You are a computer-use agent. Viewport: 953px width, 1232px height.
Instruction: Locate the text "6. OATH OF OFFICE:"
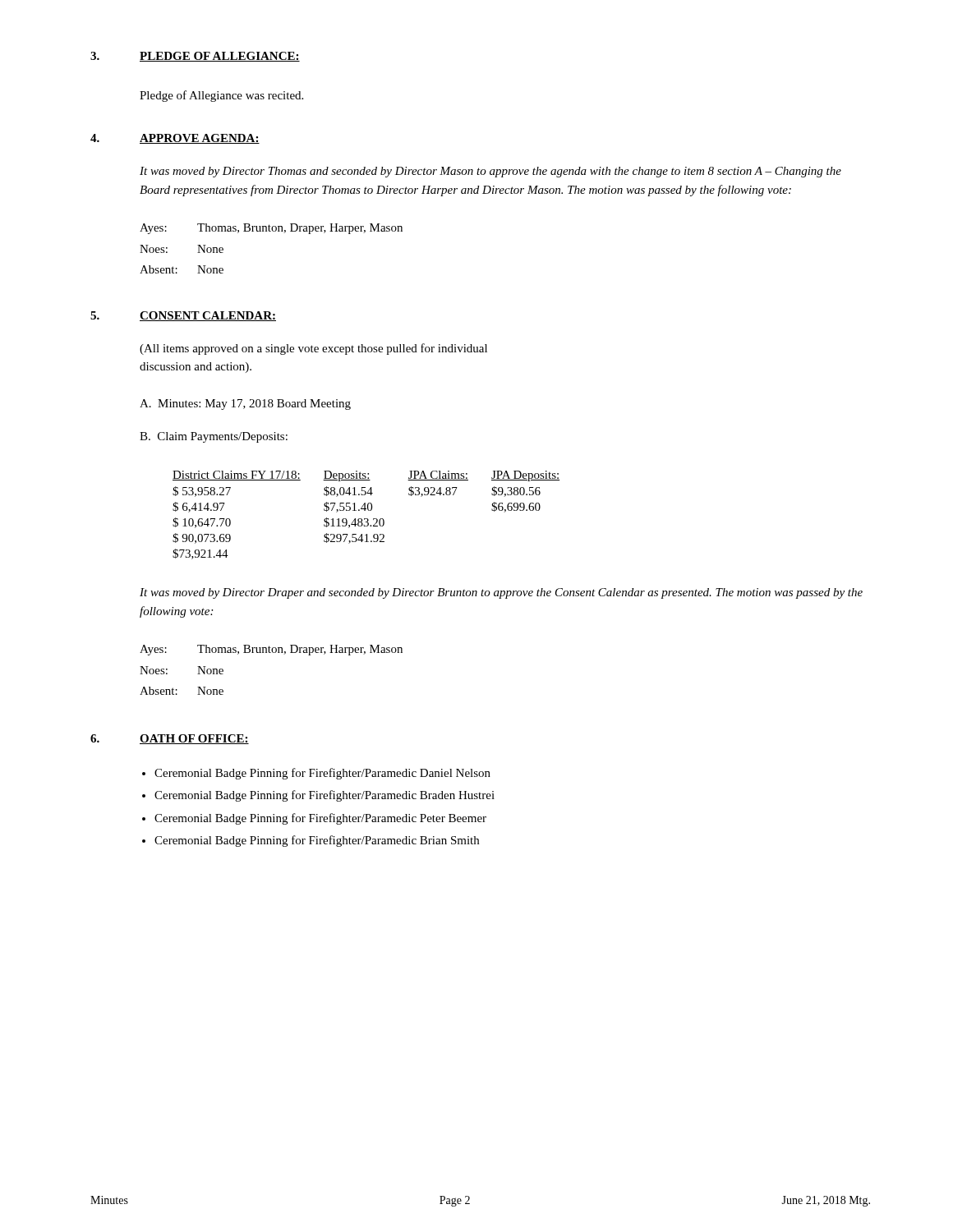point(170,739)
